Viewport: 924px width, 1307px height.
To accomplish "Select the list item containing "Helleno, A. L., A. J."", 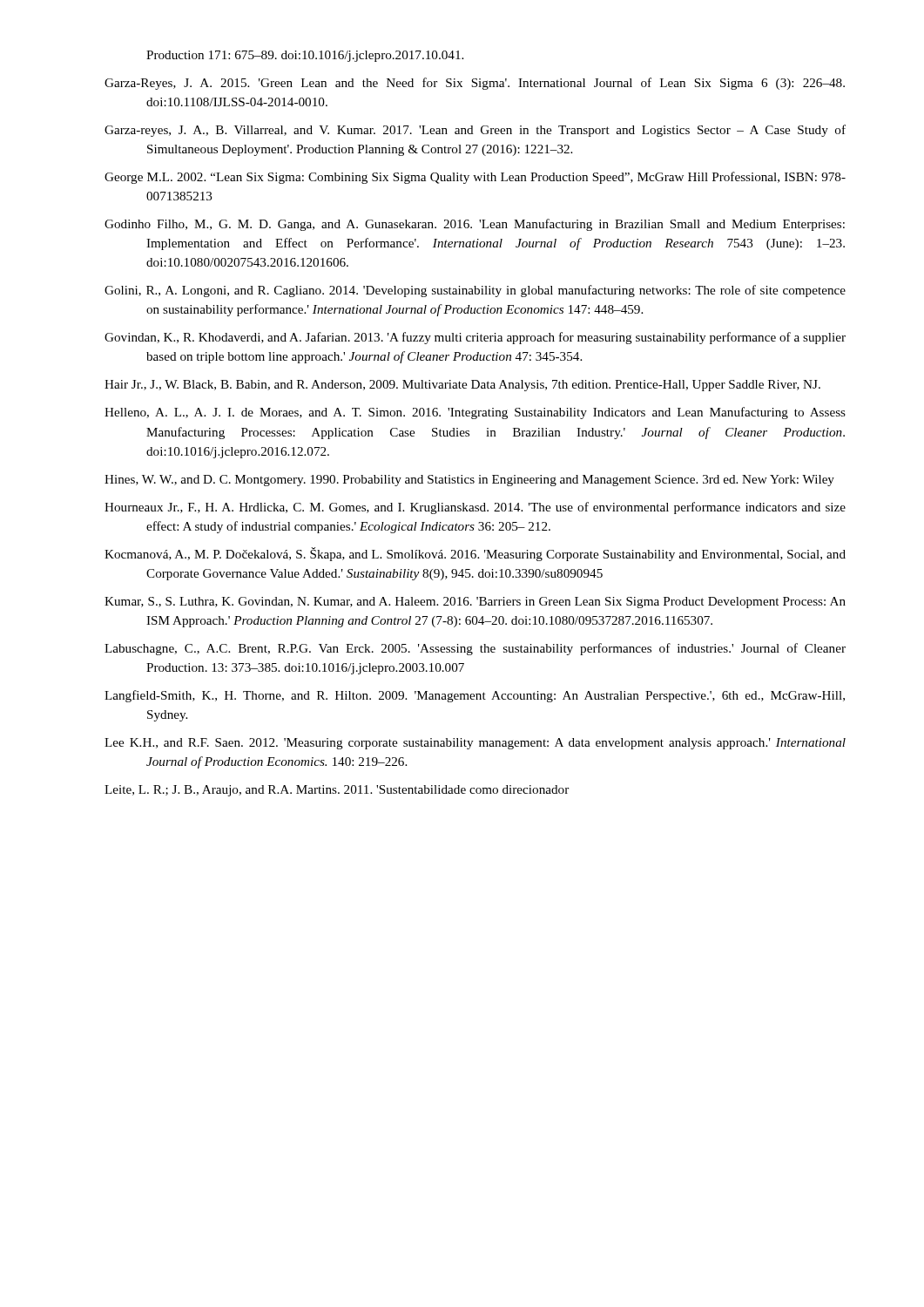I will tap(475, 431).
